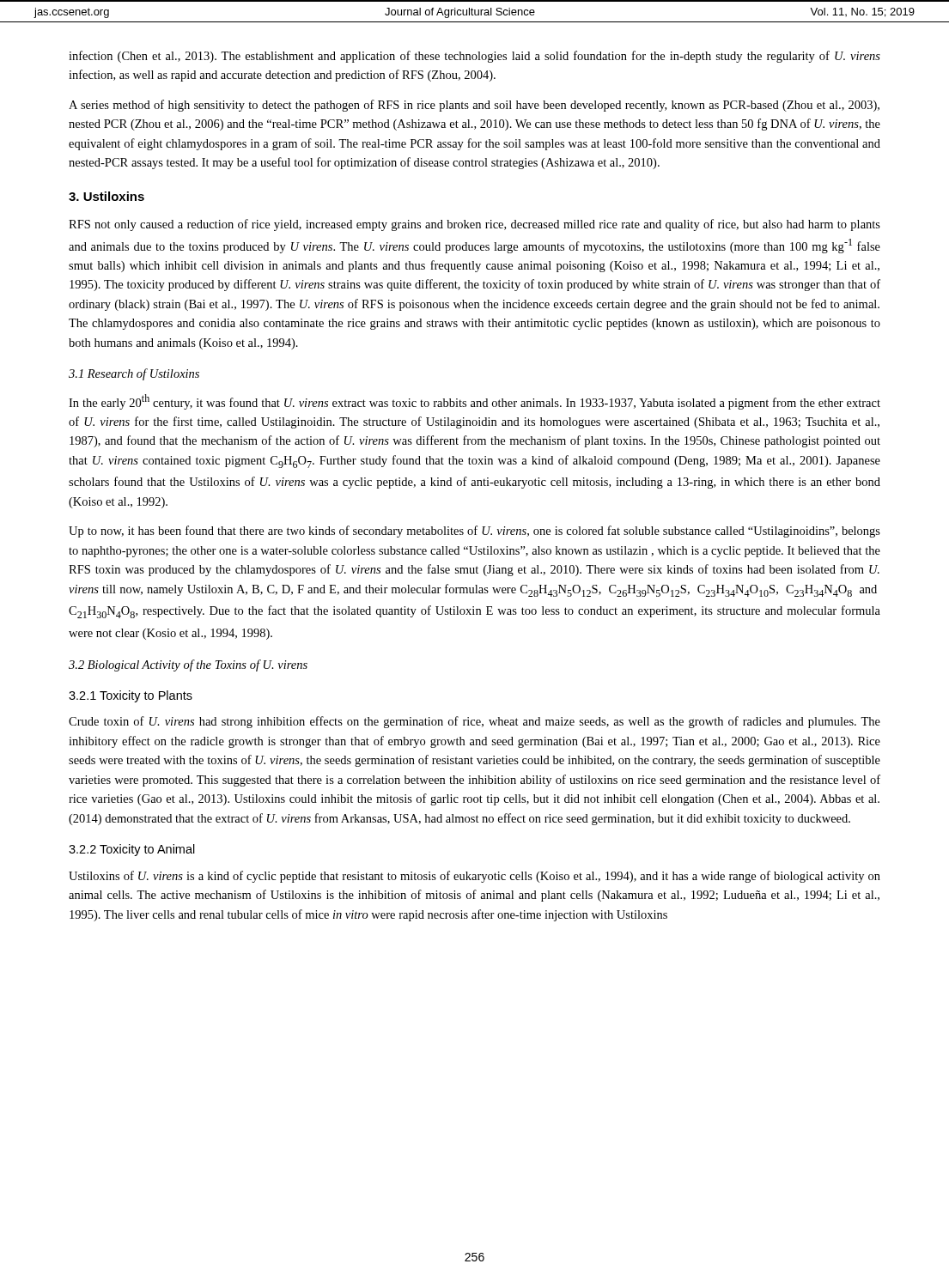Locate the passage starting "Crude toxin of U. virens had strong inhibition"
Viewport: 949px width, 1288px height.
click(474, 770)
